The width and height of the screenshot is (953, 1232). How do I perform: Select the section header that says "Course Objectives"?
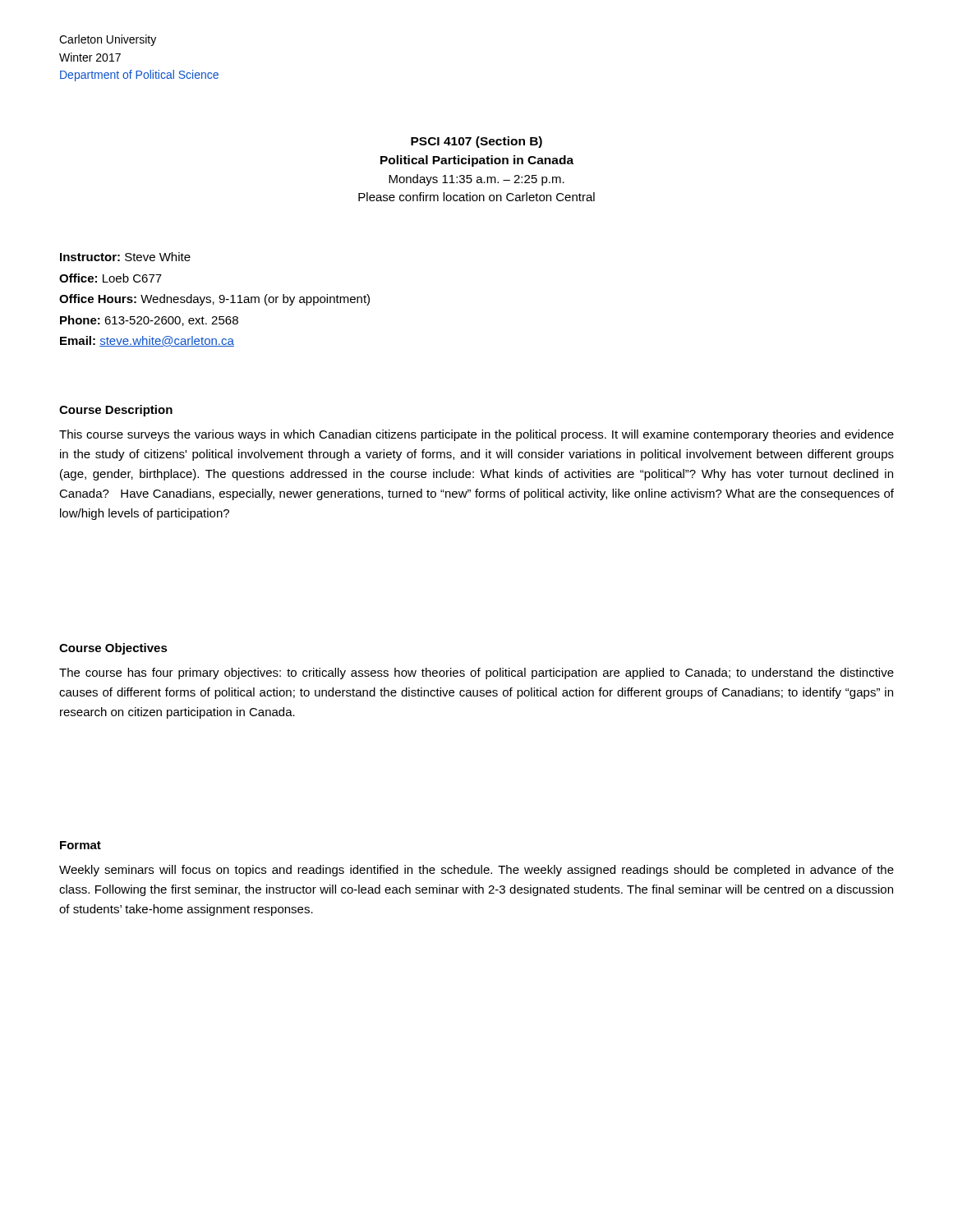113,648
